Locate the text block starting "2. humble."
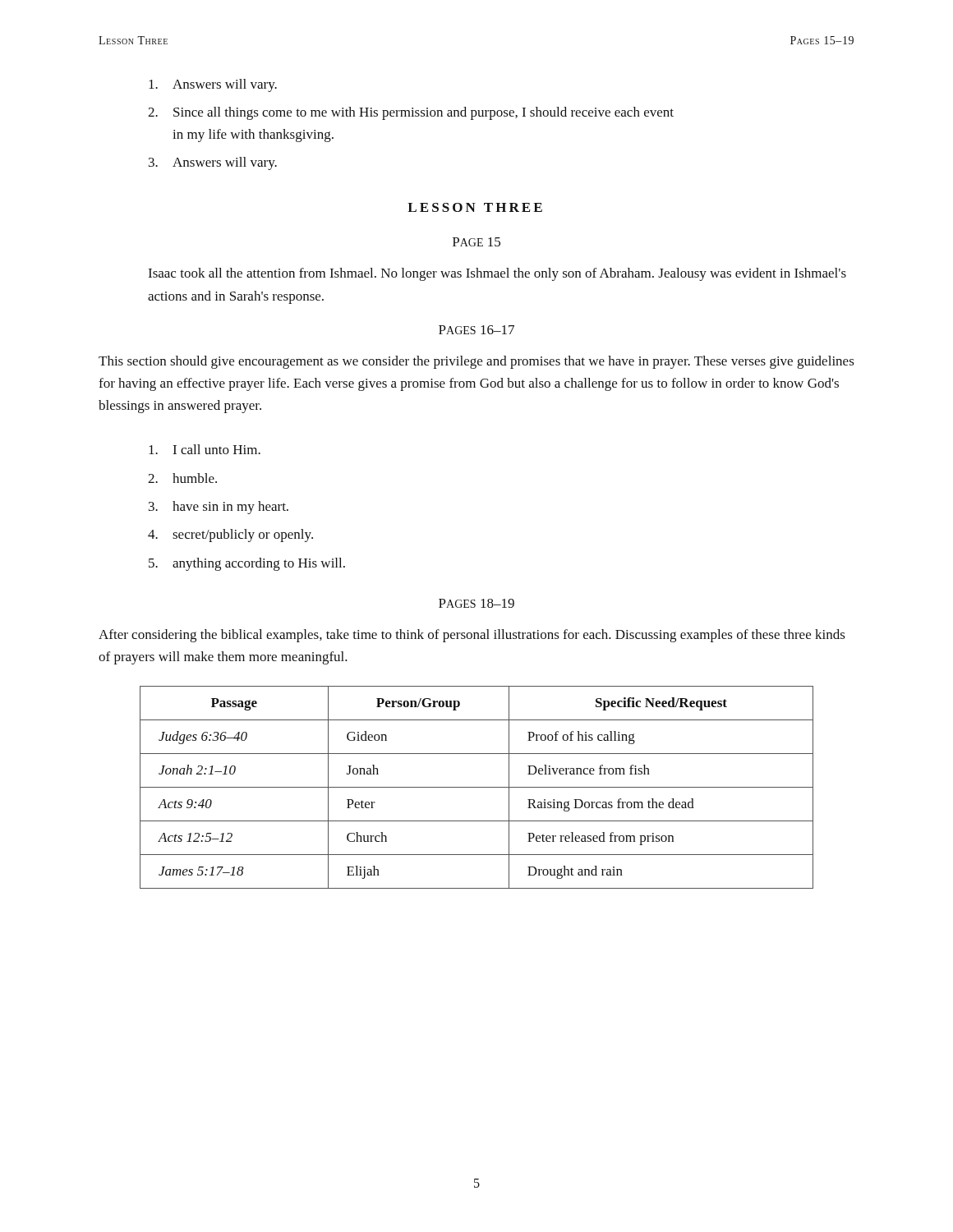This screenshot has height=1232, width=953. coord(182,478)
